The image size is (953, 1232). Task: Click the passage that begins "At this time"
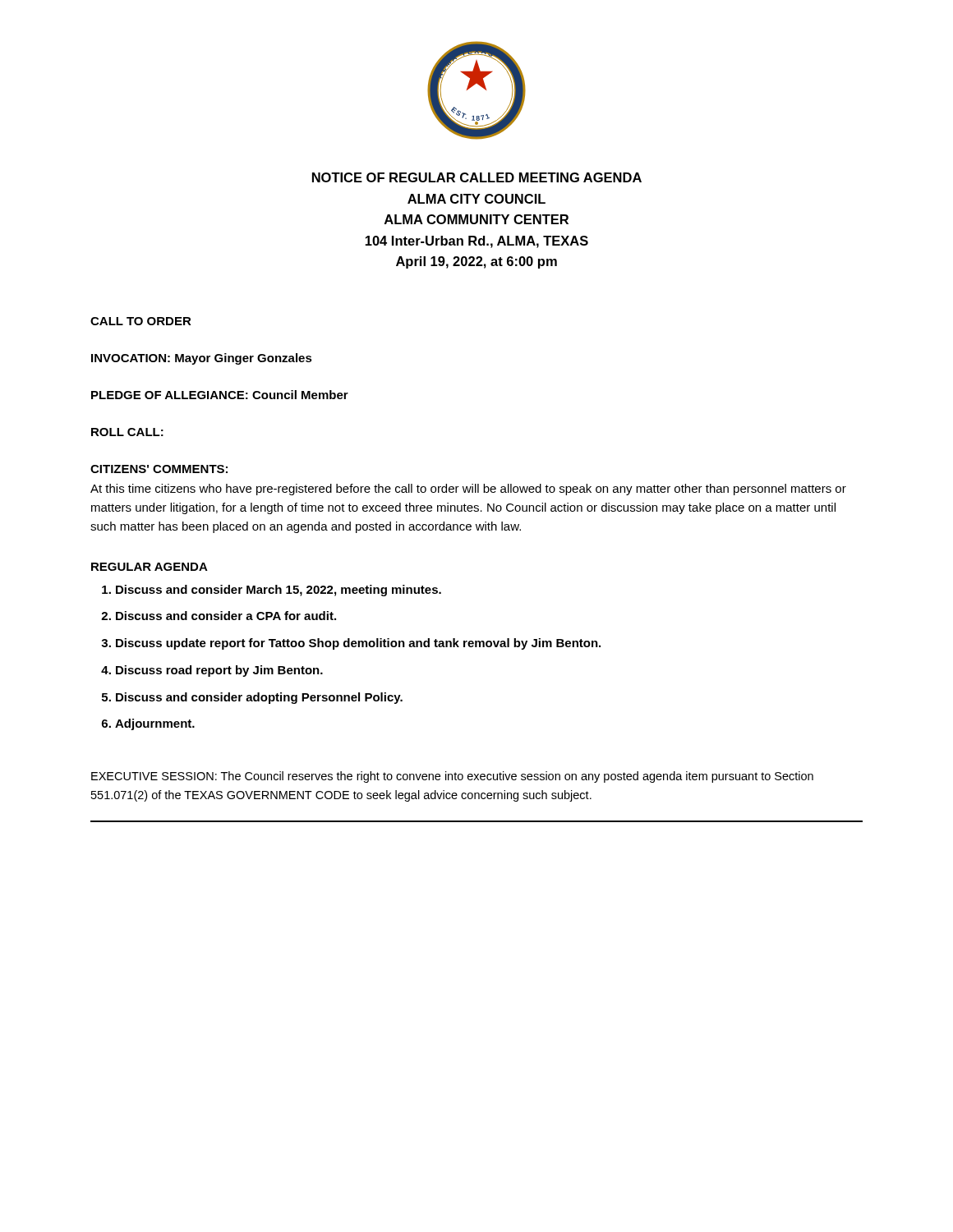[x=476, y=507]
